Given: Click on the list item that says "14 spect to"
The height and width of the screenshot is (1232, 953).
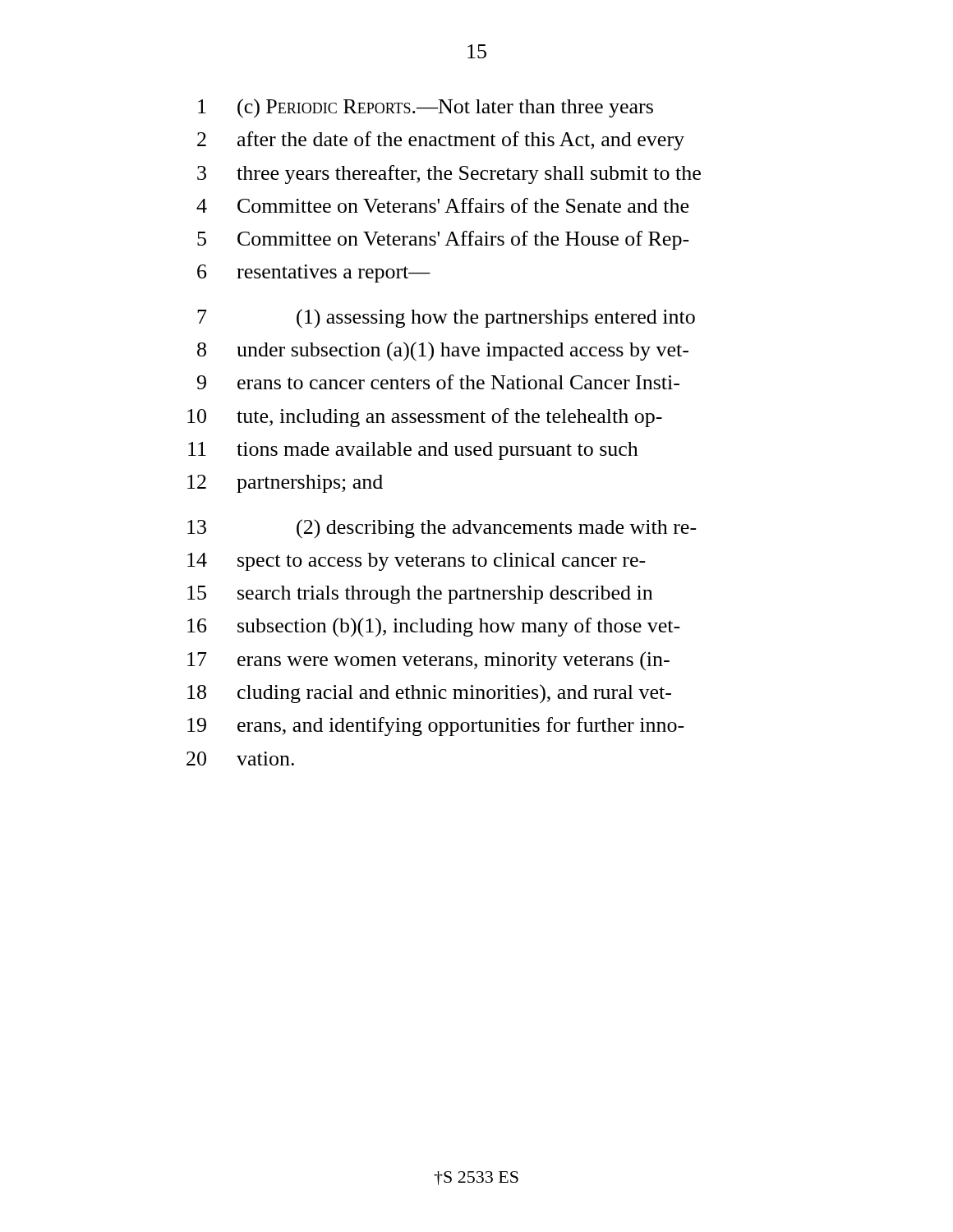Looking at the screenshot, I should (405, 560).
